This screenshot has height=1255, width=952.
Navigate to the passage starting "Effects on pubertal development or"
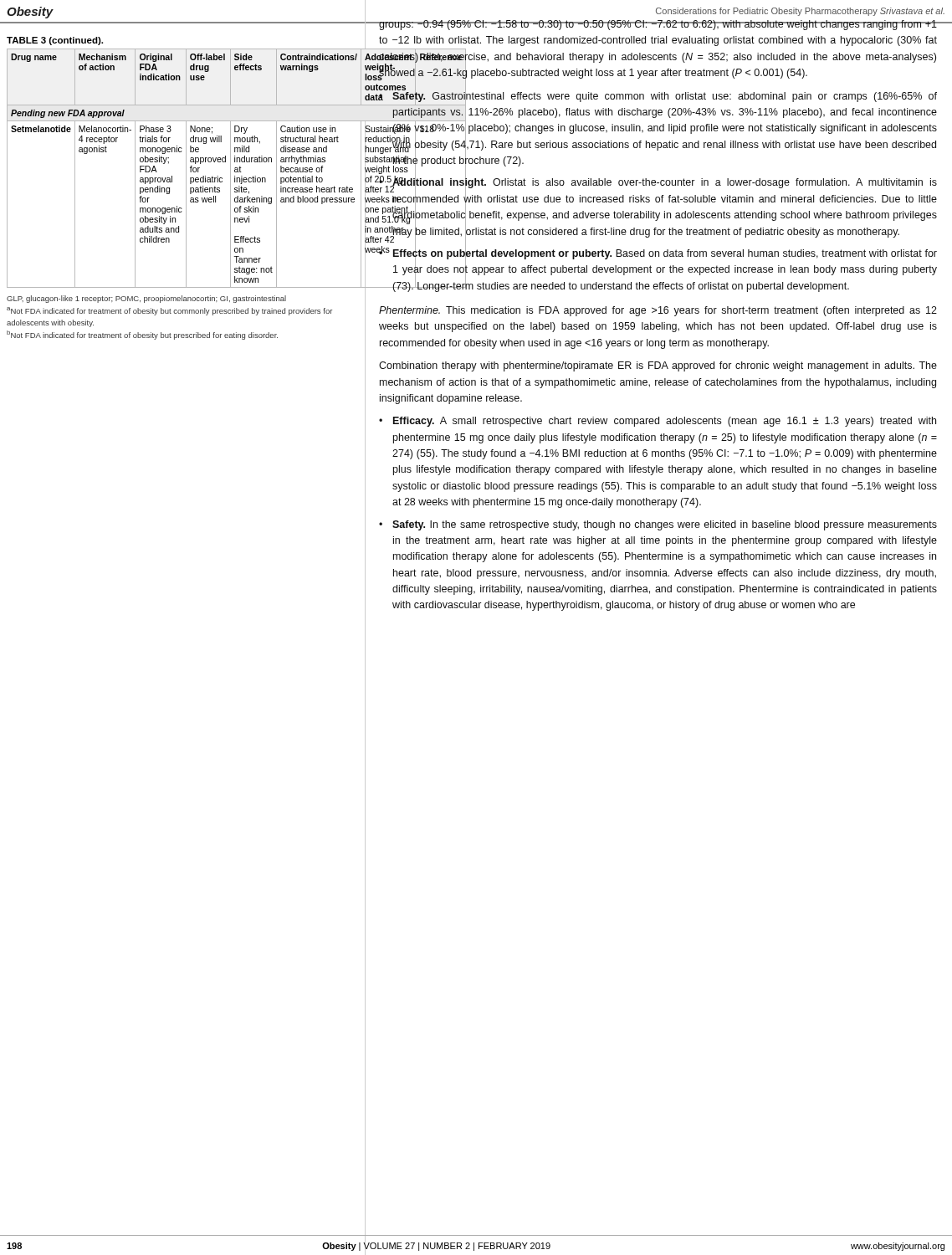pyautogui.click(x=665, y=270)
